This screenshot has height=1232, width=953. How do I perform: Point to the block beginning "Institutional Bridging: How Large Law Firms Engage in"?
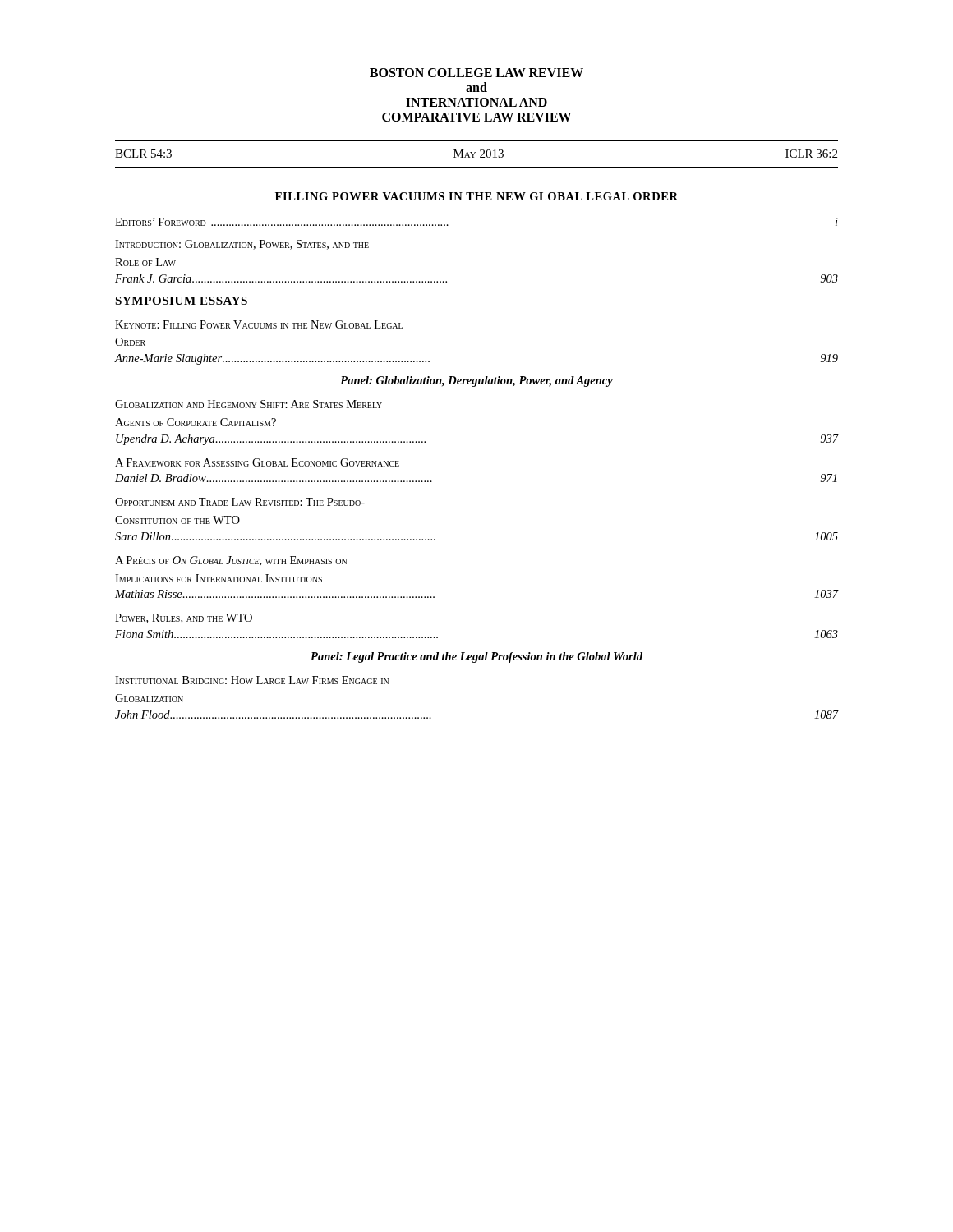[252, 680]
